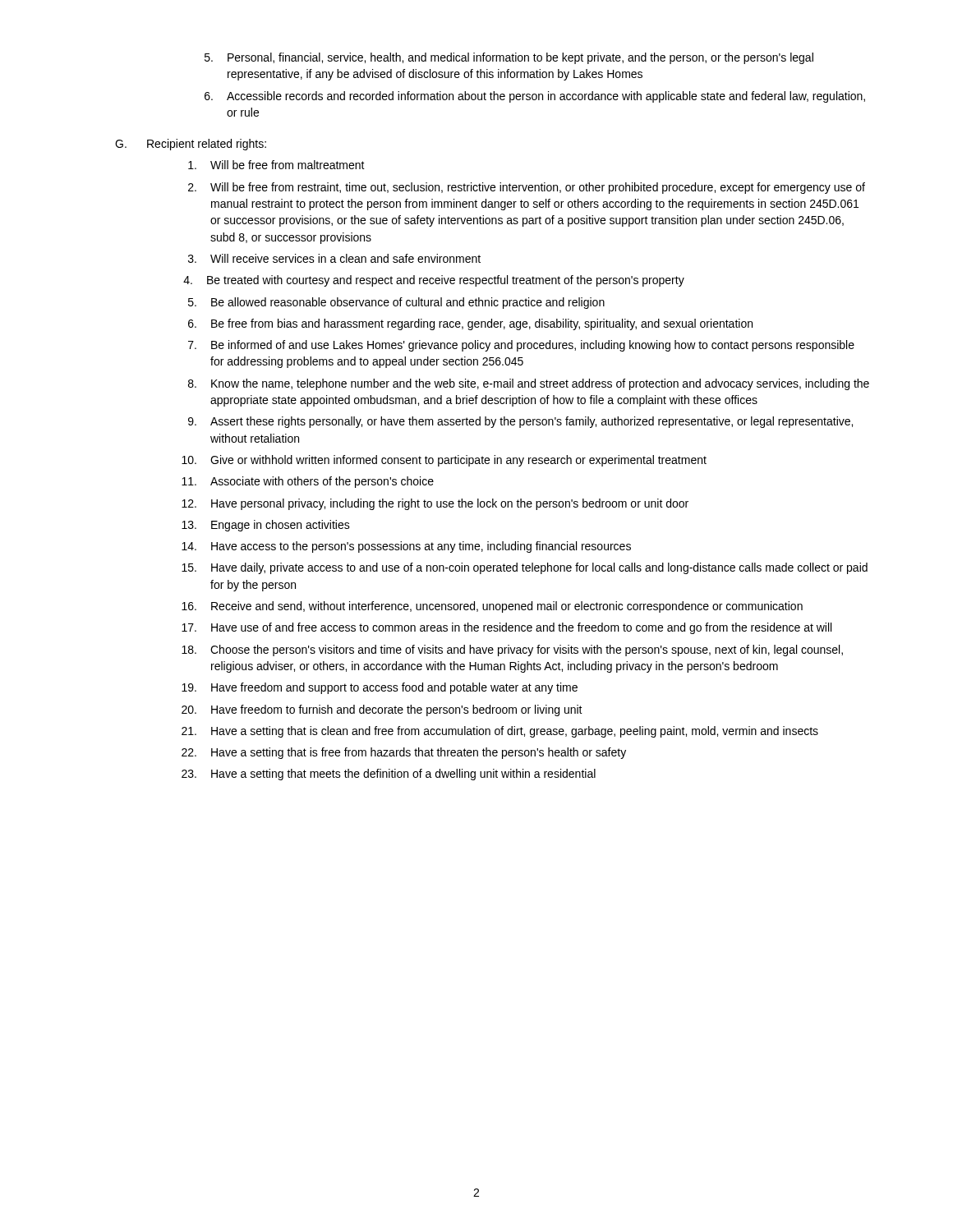
Task: Where does it say "G. Recipient related rights:"?
Action: click(x=191, y=145)
